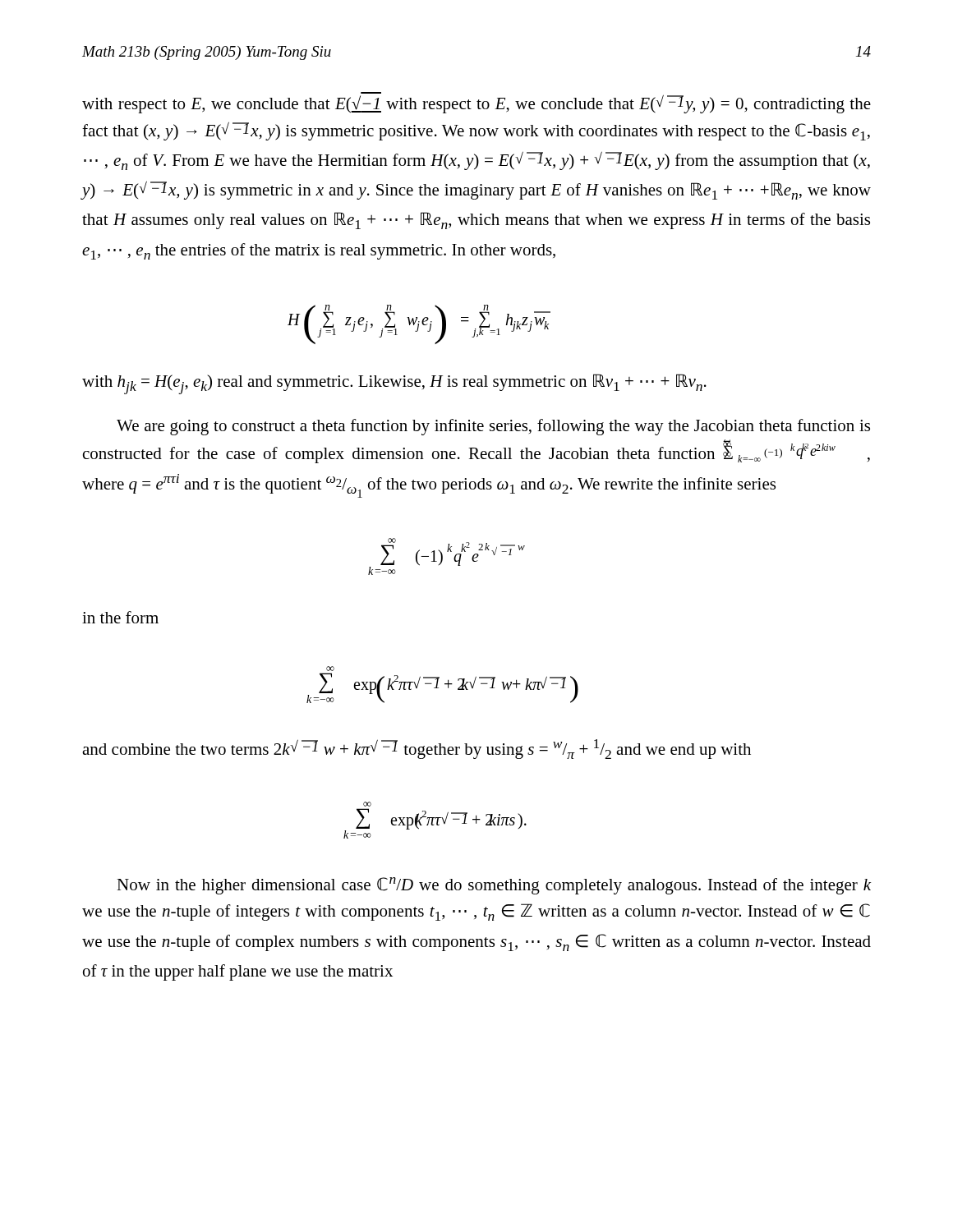Image resolution: width=953 pixels, height=1232 pixels.
Task: Select the region starting "with respect to E, we conclude that E(√−1"
Action: click(476, 178)
